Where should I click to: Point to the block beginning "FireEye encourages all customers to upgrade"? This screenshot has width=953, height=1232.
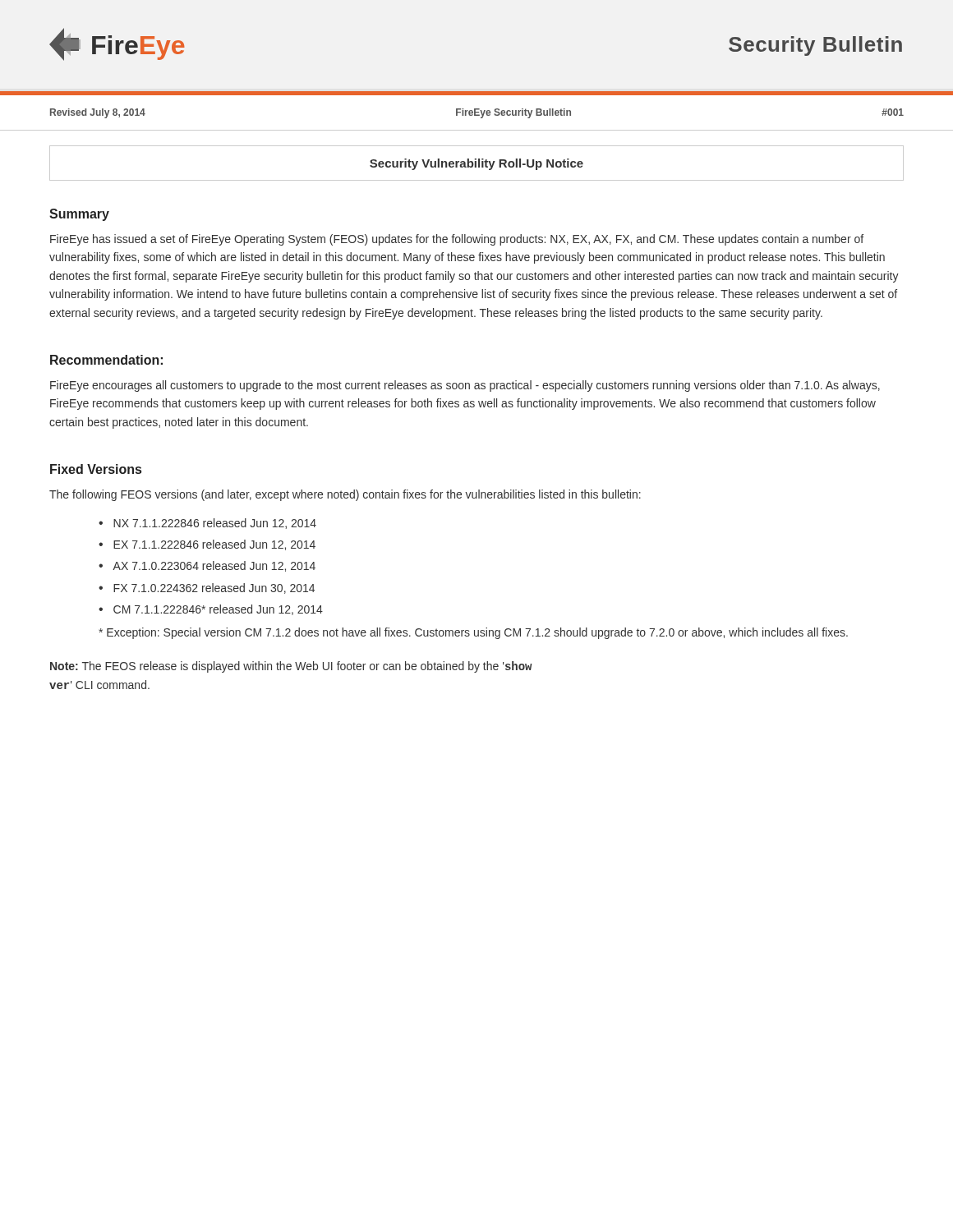[465, 404]
